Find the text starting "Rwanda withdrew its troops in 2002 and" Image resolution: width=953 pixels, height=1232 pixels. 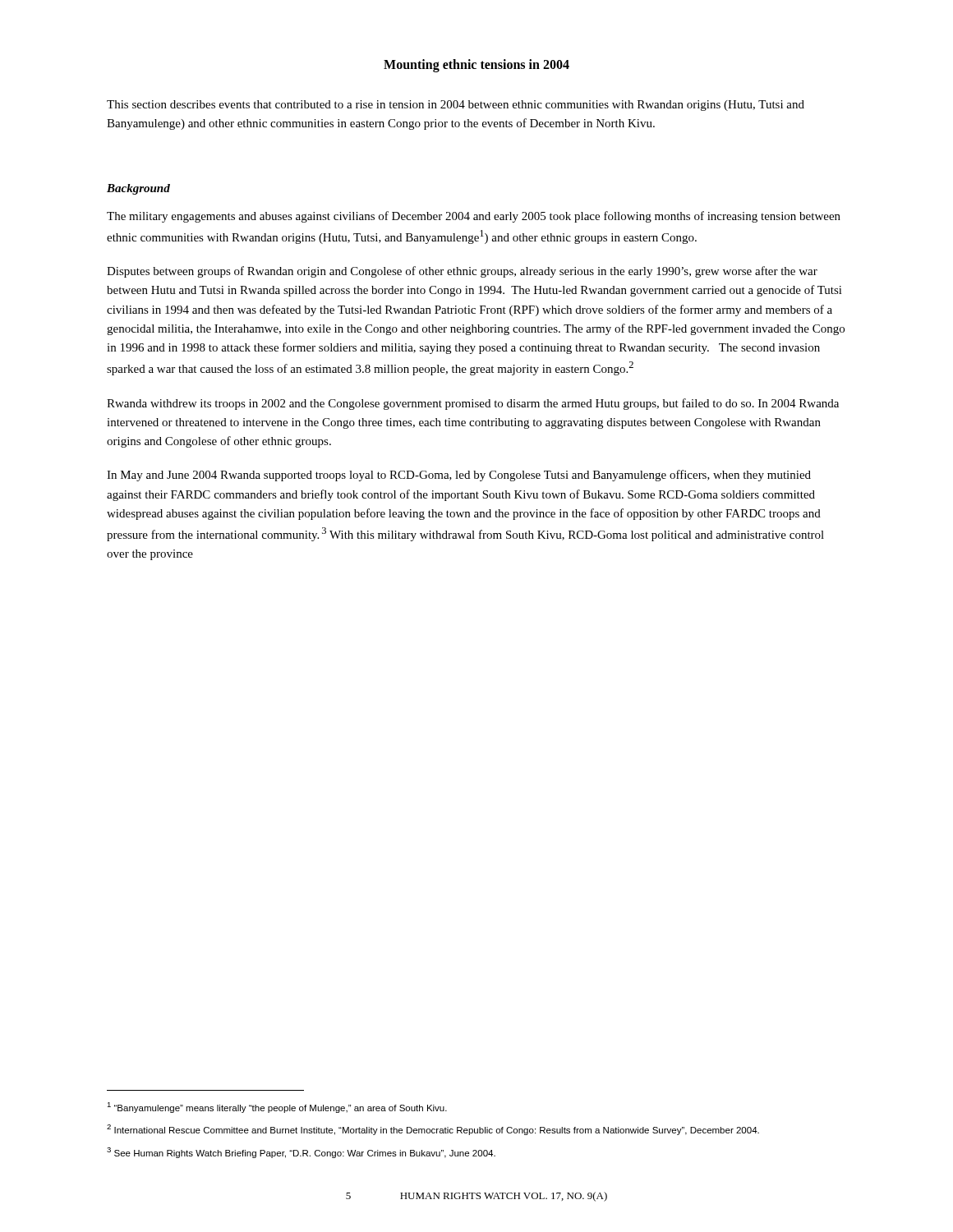click(x=473, y=422)
